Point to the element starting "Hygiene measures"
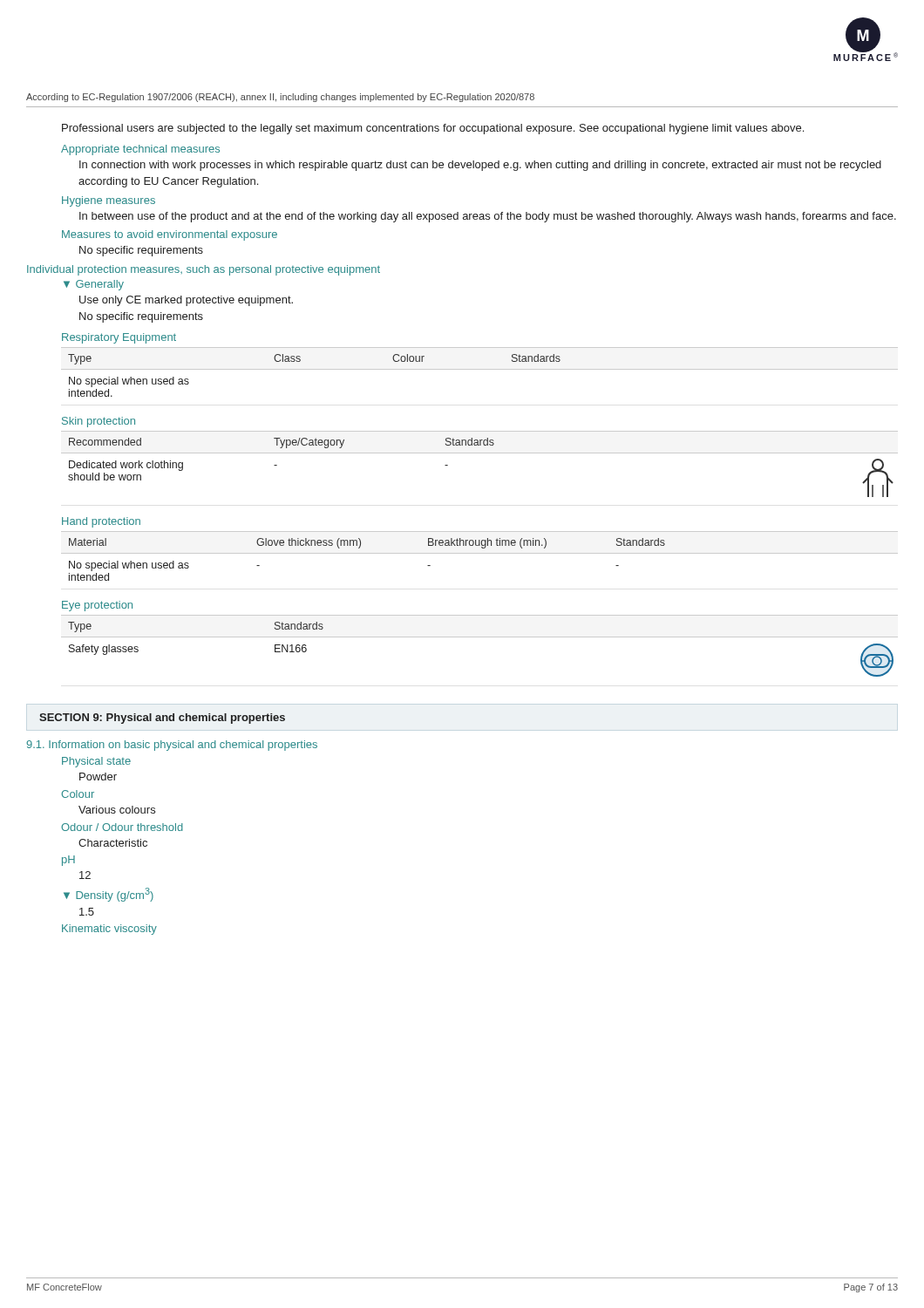The width and height of the screenshot is (924, 1308). [108, 200]
